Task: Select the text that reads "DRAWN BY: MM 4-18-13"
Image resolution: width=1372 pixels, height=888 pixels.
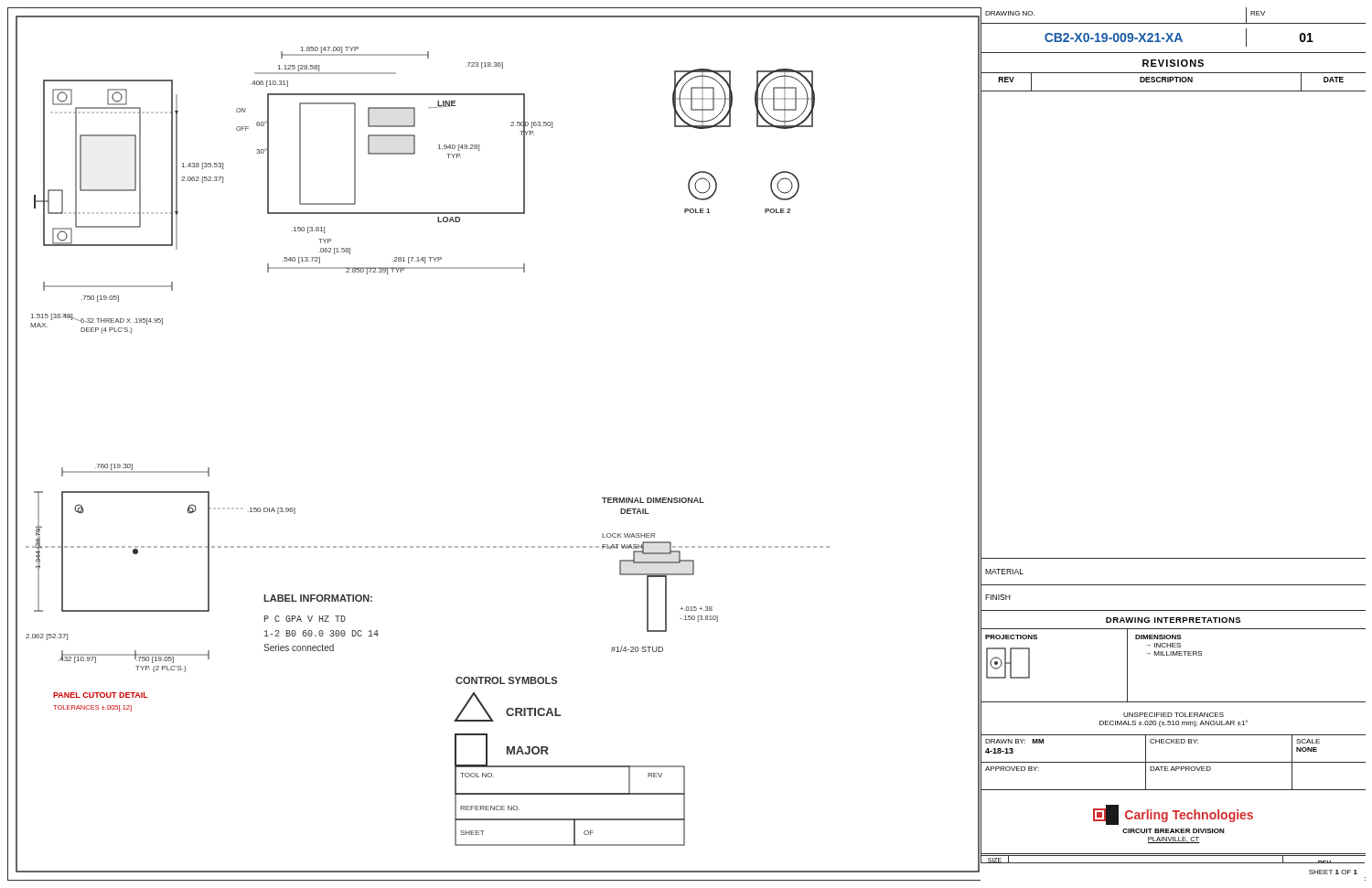Action: tap(1063, 746)
